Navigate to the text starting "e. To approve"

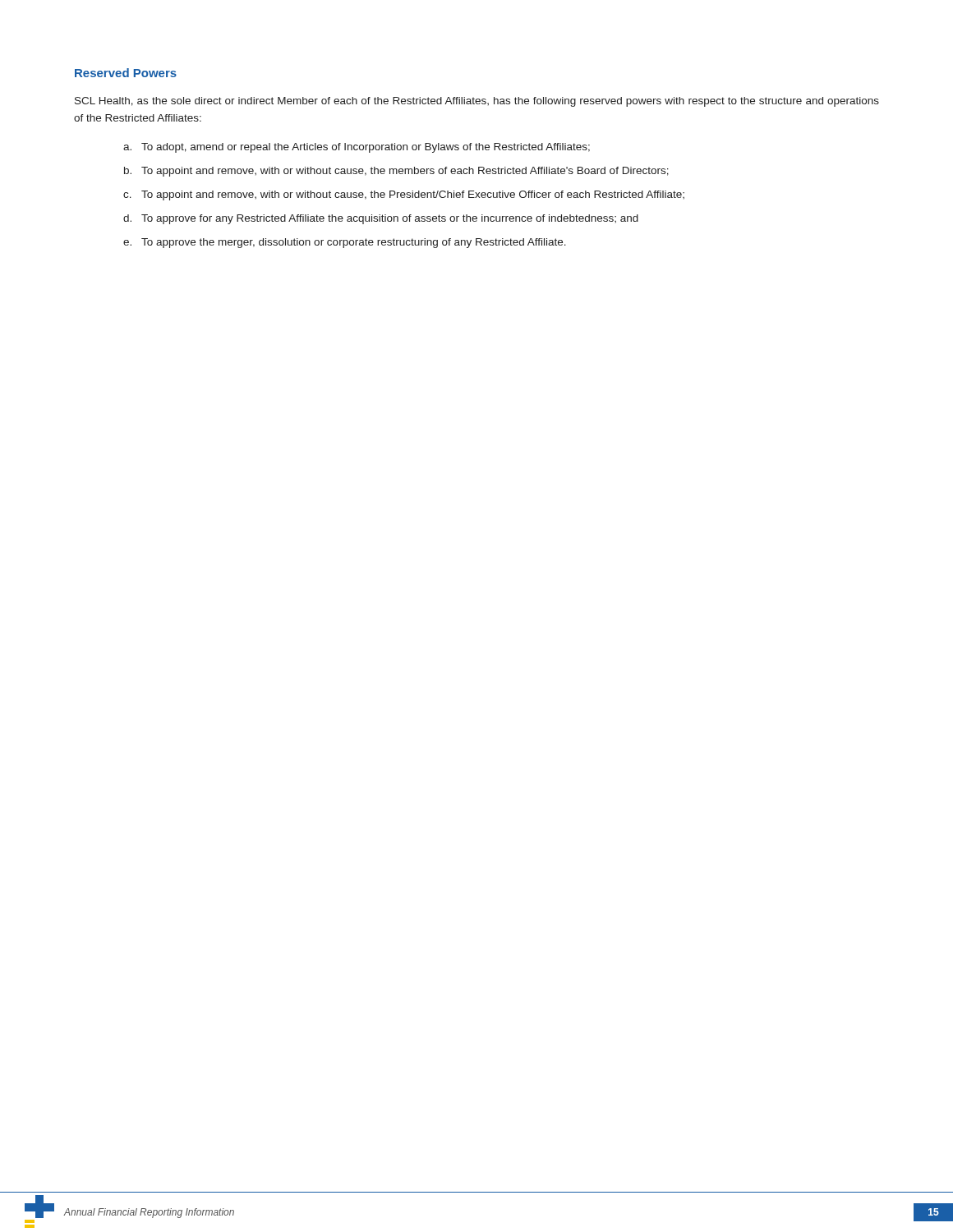click(x=501, y=242)
